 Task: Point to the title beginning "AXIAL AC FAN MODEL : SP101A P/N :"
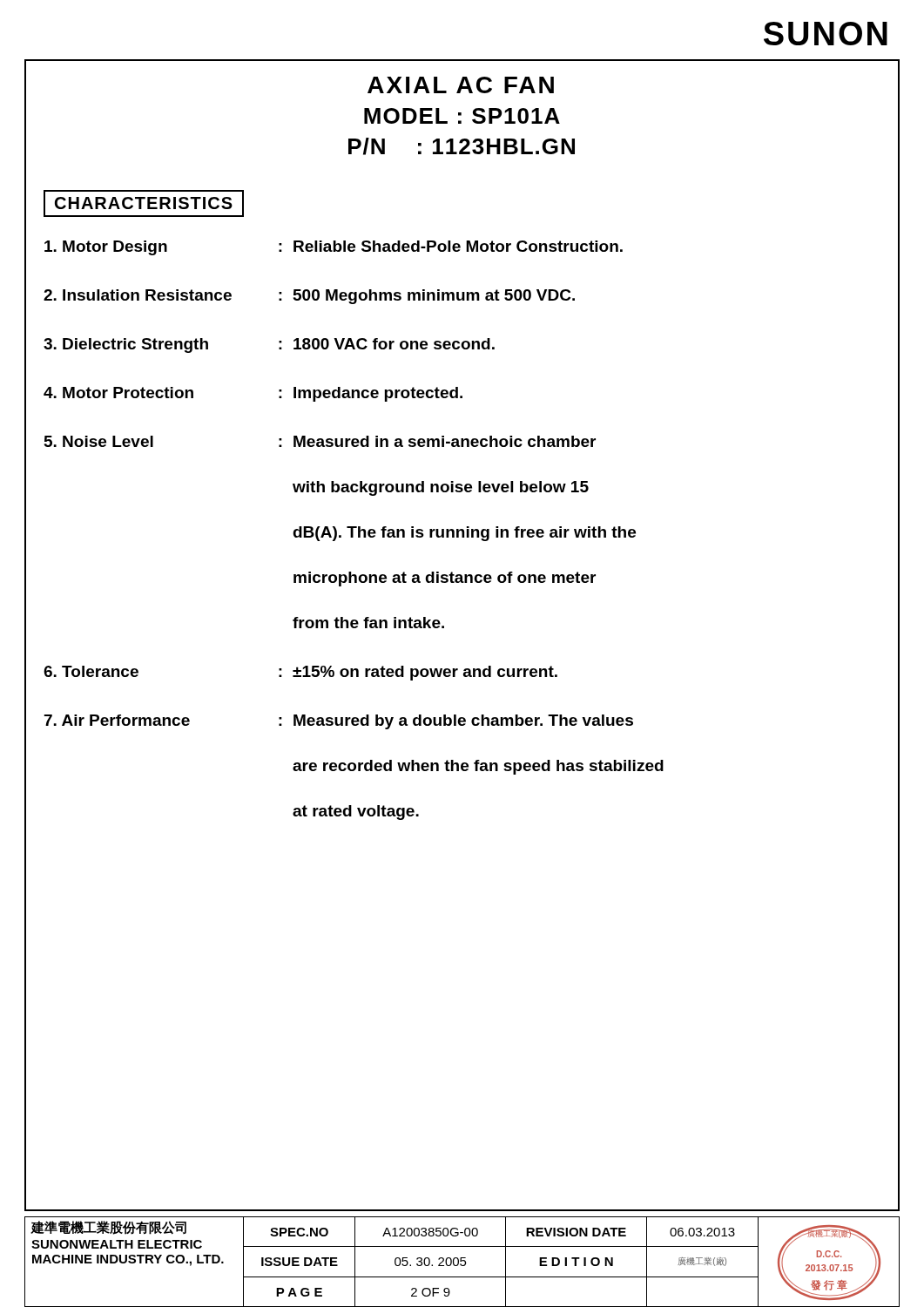pyautogui.click(x=462, y=116)
